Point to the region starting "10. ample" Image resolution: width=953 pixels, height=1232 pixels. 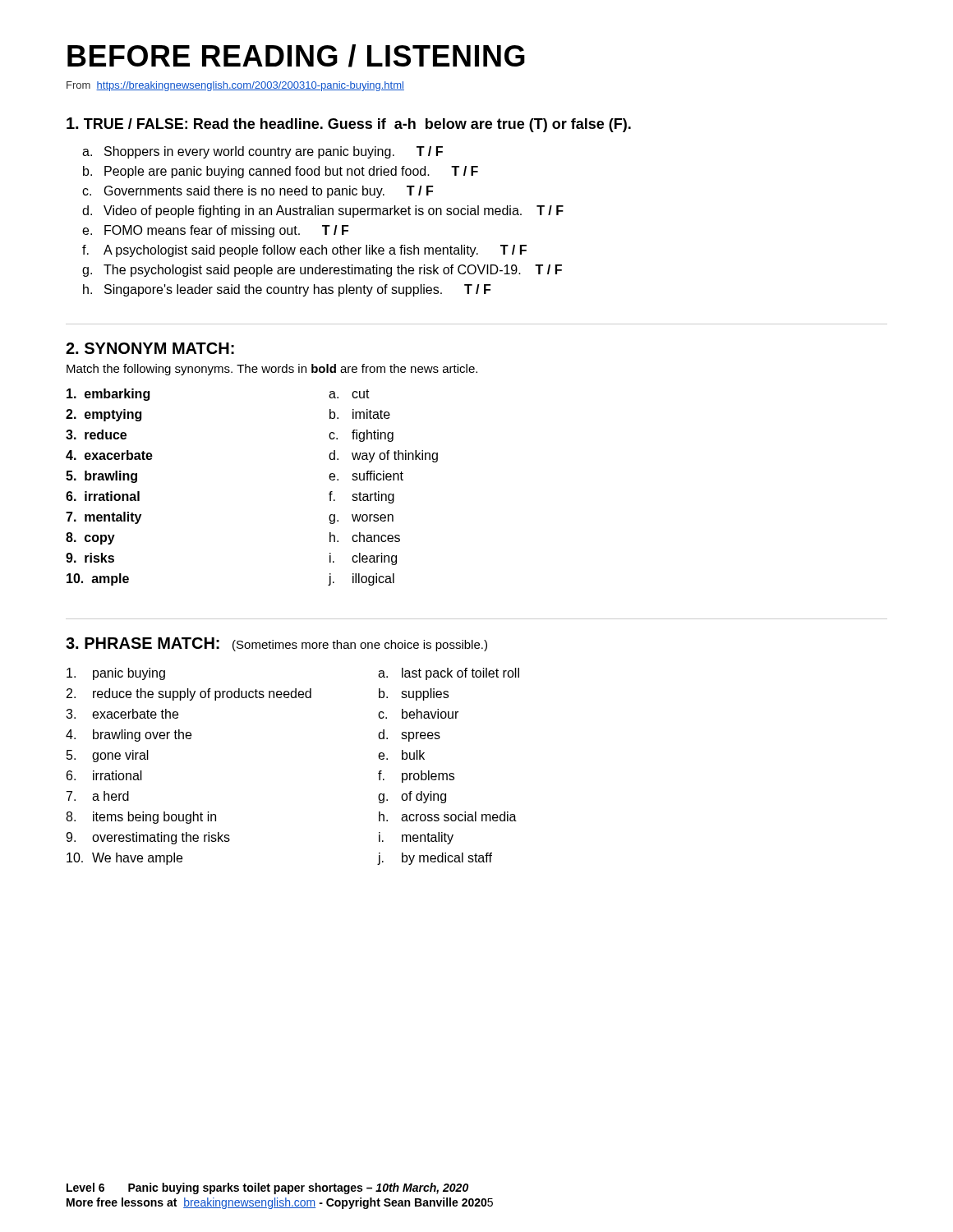click(x=95, y=579)
